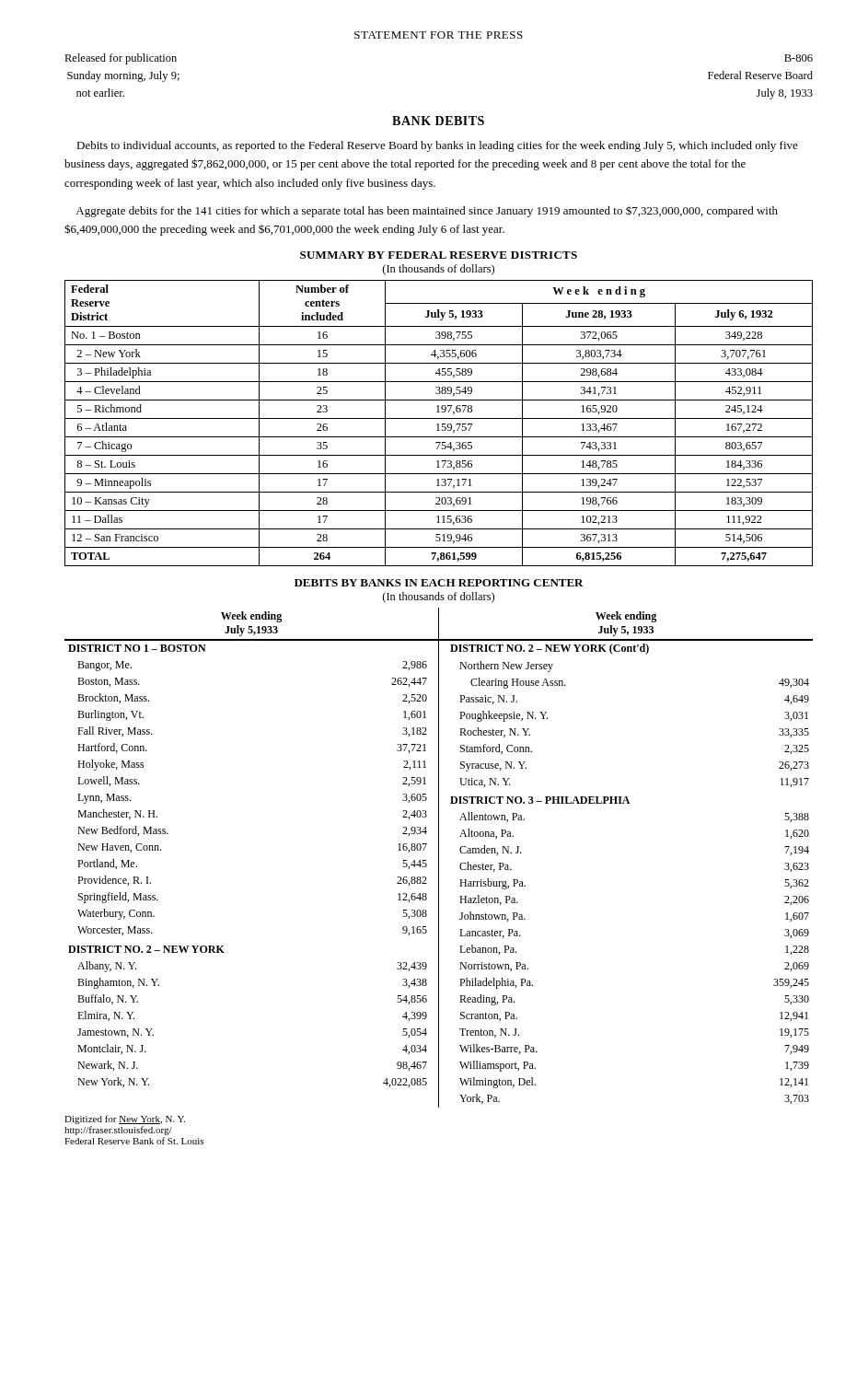The height and width of the screenshot is (1381, 868).
Task: Click on the element starting "SUMMARY BY FEDERAL RESERVE DISTRICTS"
Action: [x=439, y=255]
